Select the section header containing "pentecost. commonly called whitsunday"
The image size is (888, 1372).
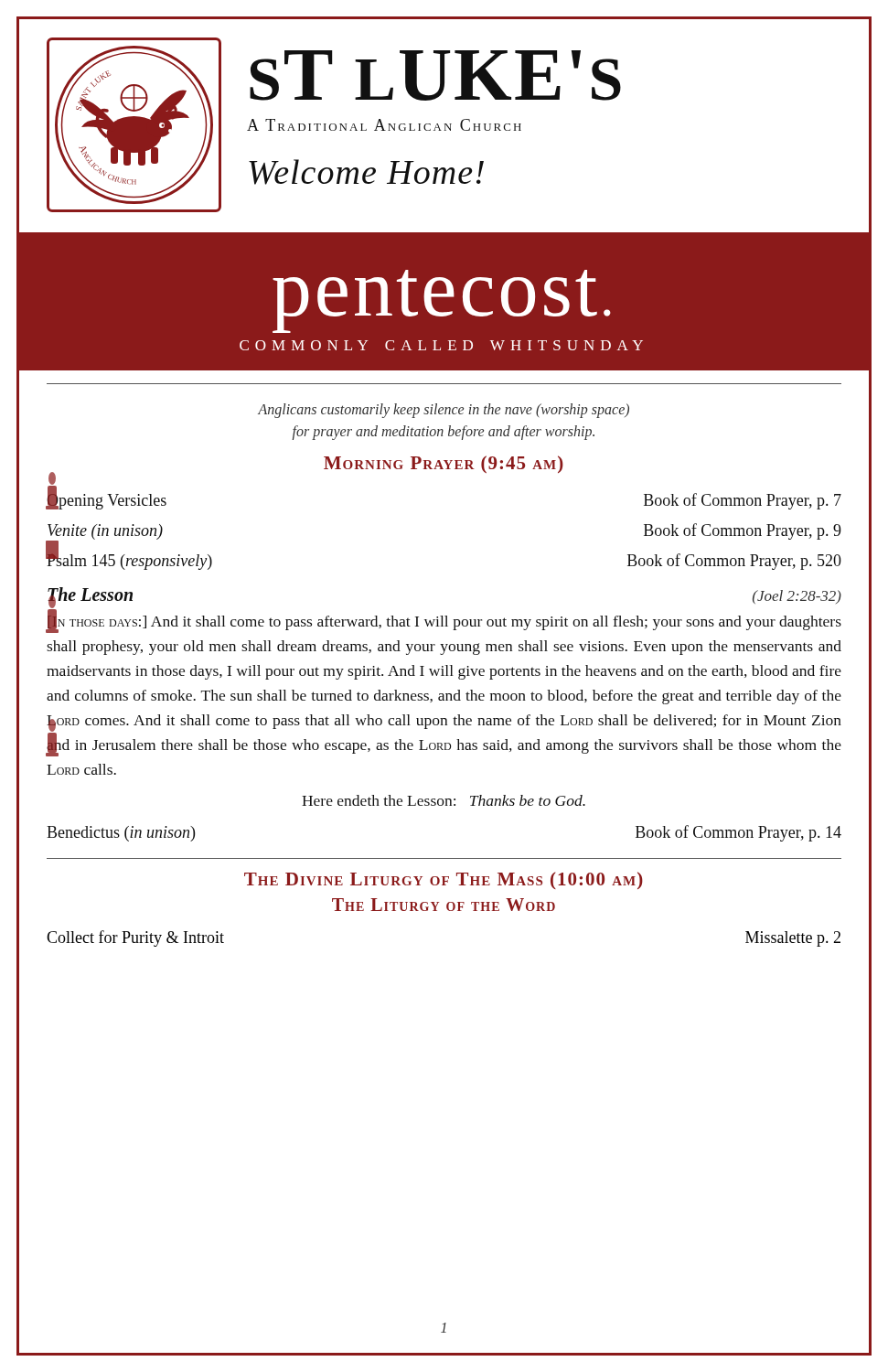(x=444, y=300)
